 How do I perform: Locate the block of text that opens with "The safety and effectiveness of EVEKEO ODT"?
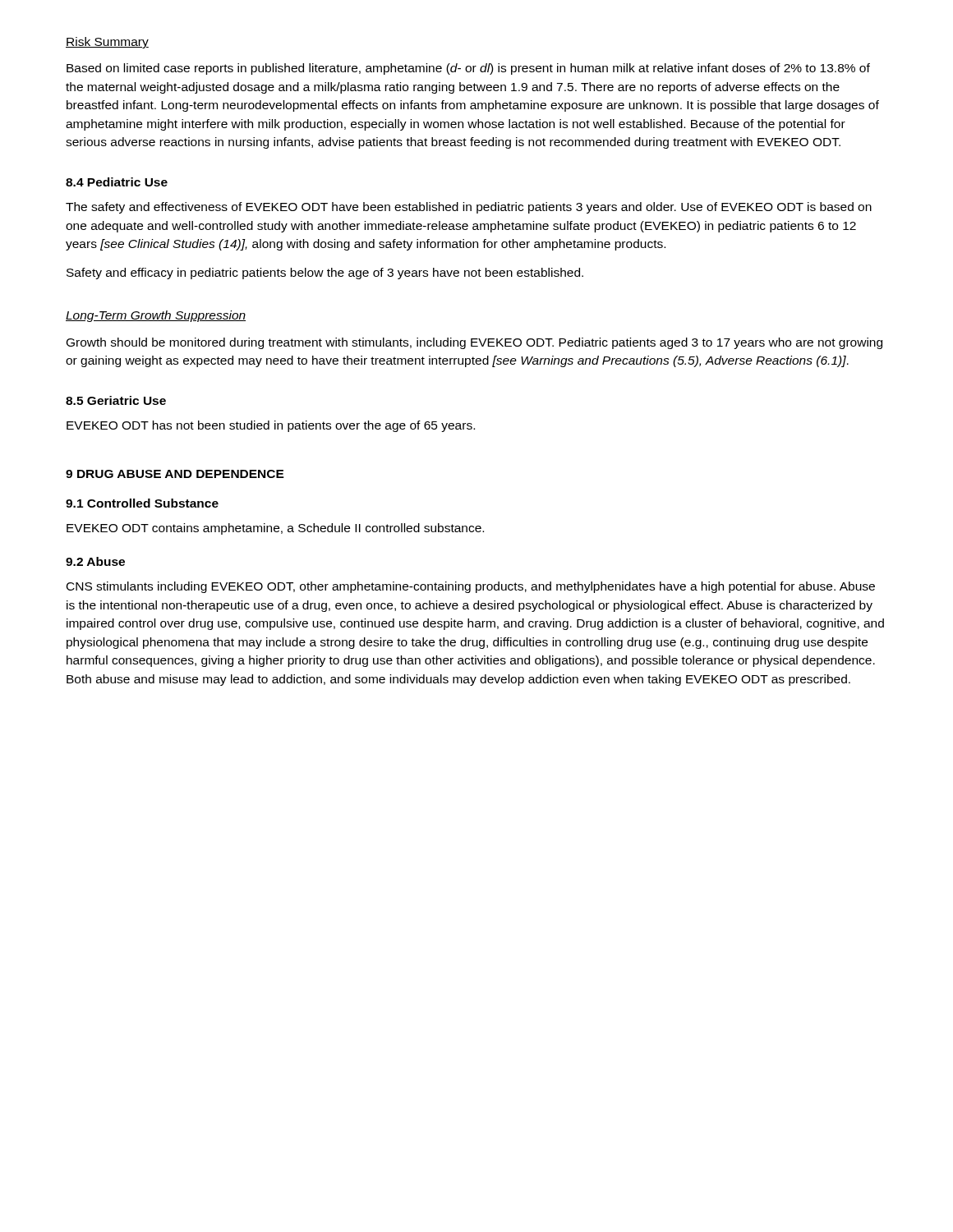click(x=476, y=240)
